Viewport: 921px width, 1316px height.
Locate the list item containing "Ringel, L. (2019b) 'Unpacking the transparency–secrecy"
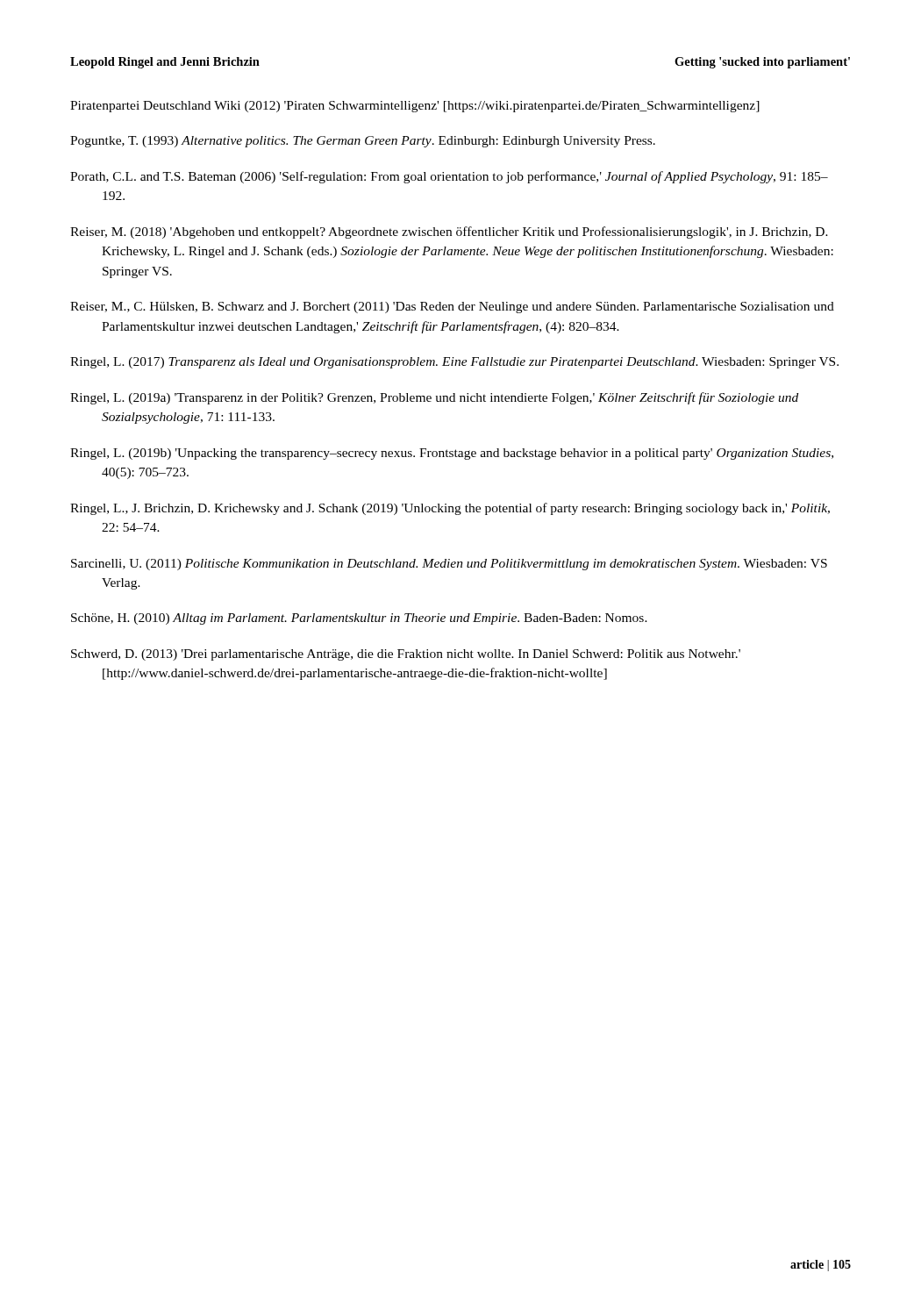pos(460,462)
